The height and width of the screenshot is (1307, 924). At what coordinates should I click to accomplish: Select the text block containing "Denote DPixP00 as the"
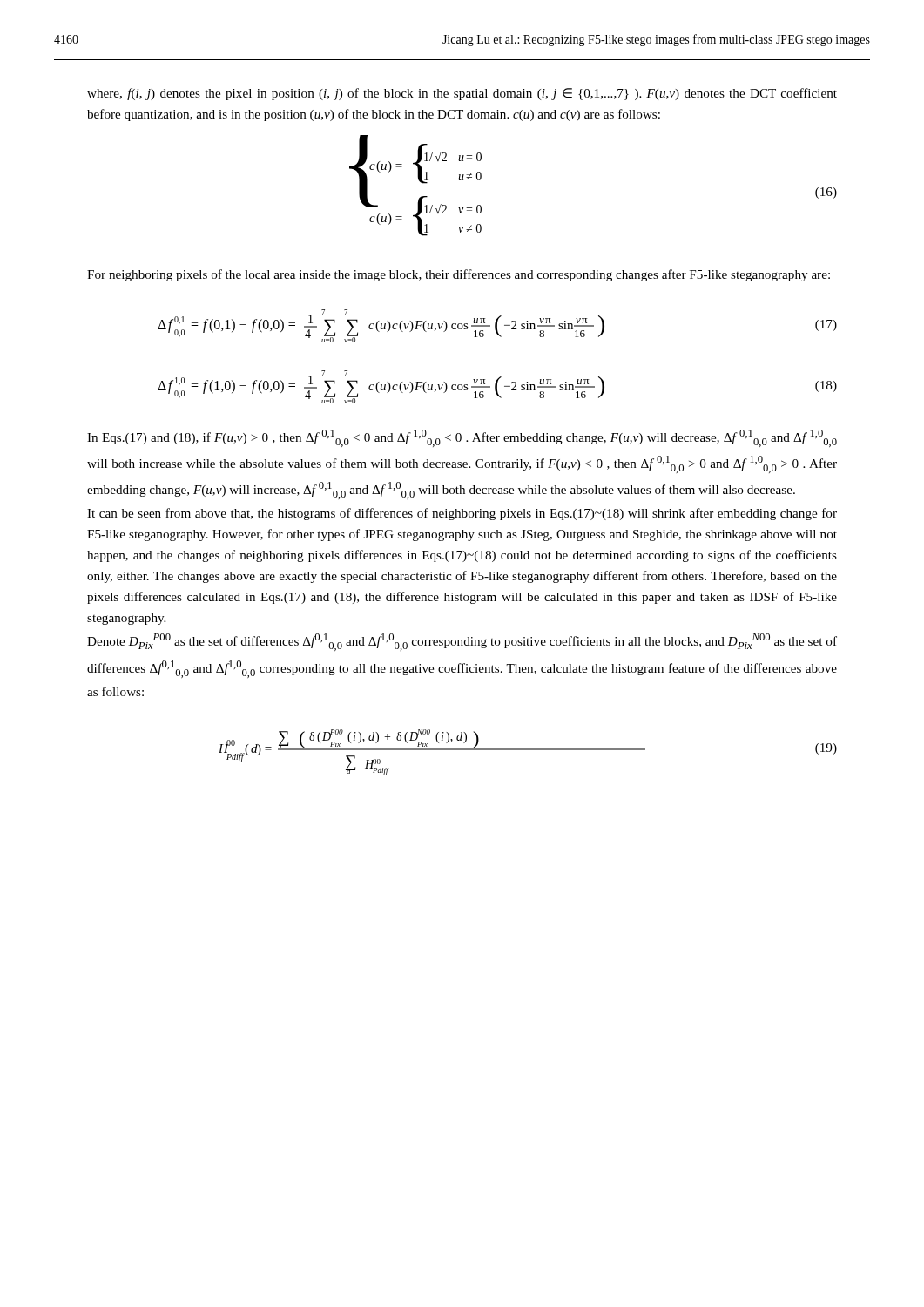462,665
